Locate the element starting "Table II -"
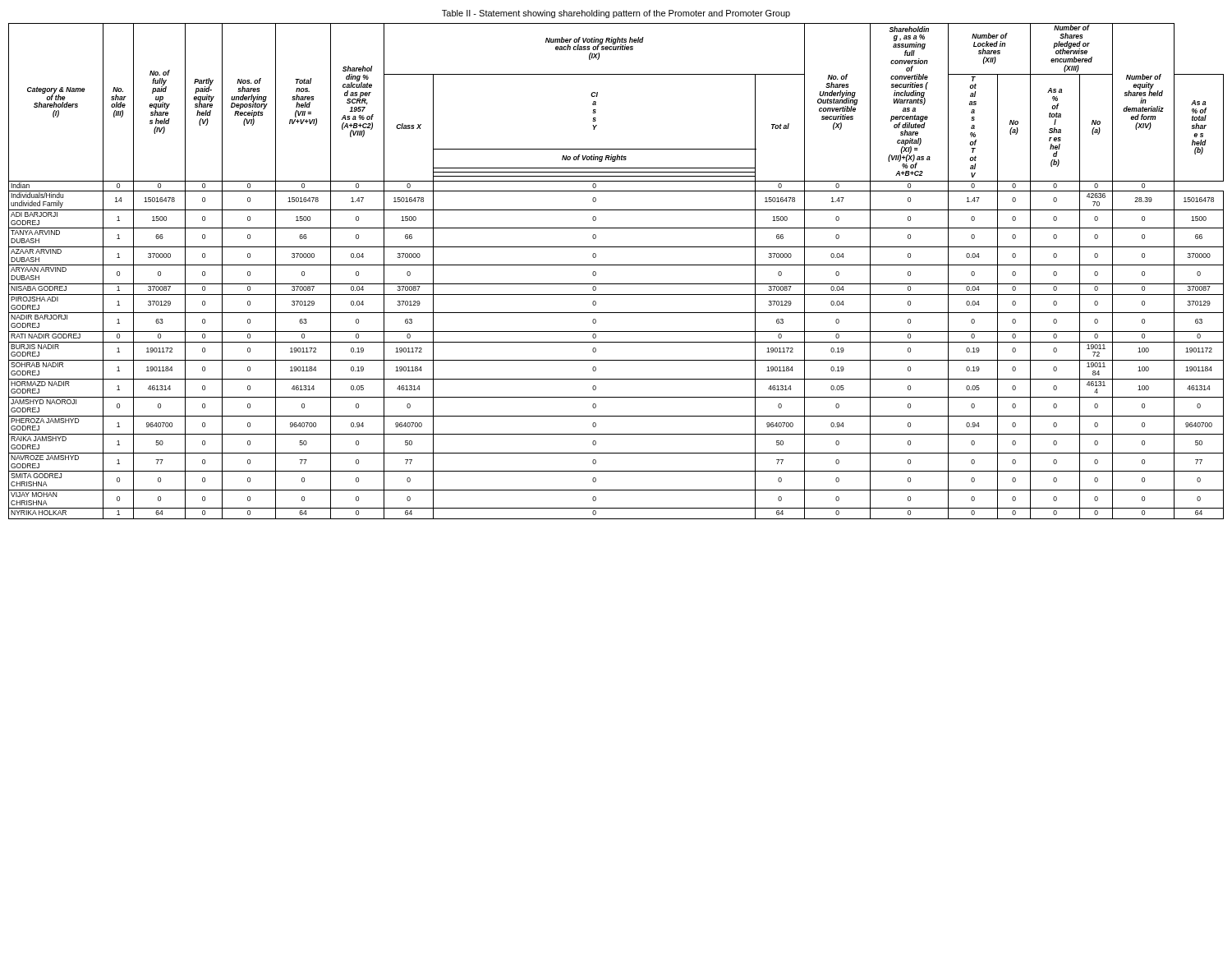 (616, 13)
